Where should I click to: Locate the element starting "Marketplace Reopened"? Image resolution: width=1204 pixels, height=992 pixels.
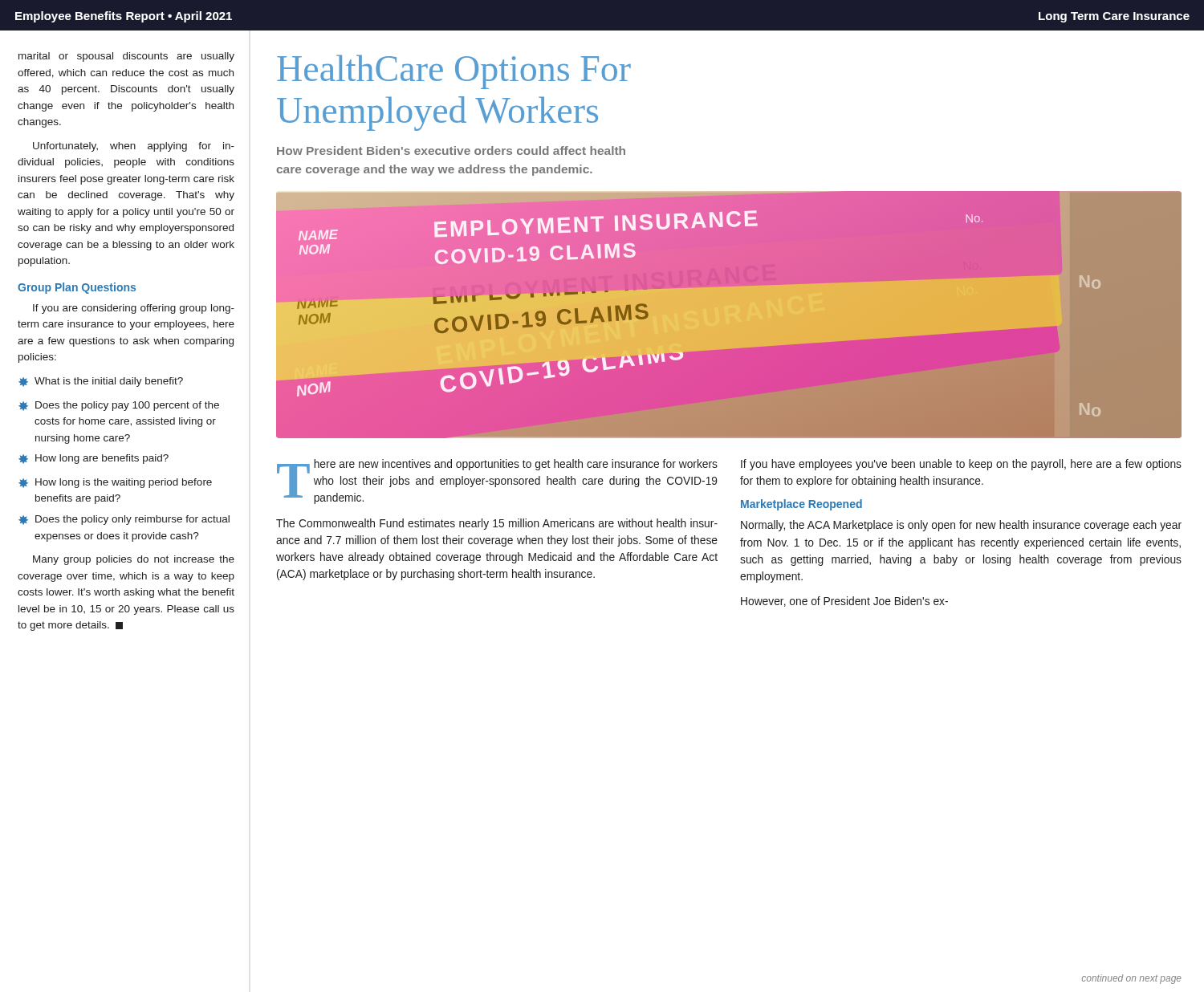pyautogui.click(x=801, y=504)
